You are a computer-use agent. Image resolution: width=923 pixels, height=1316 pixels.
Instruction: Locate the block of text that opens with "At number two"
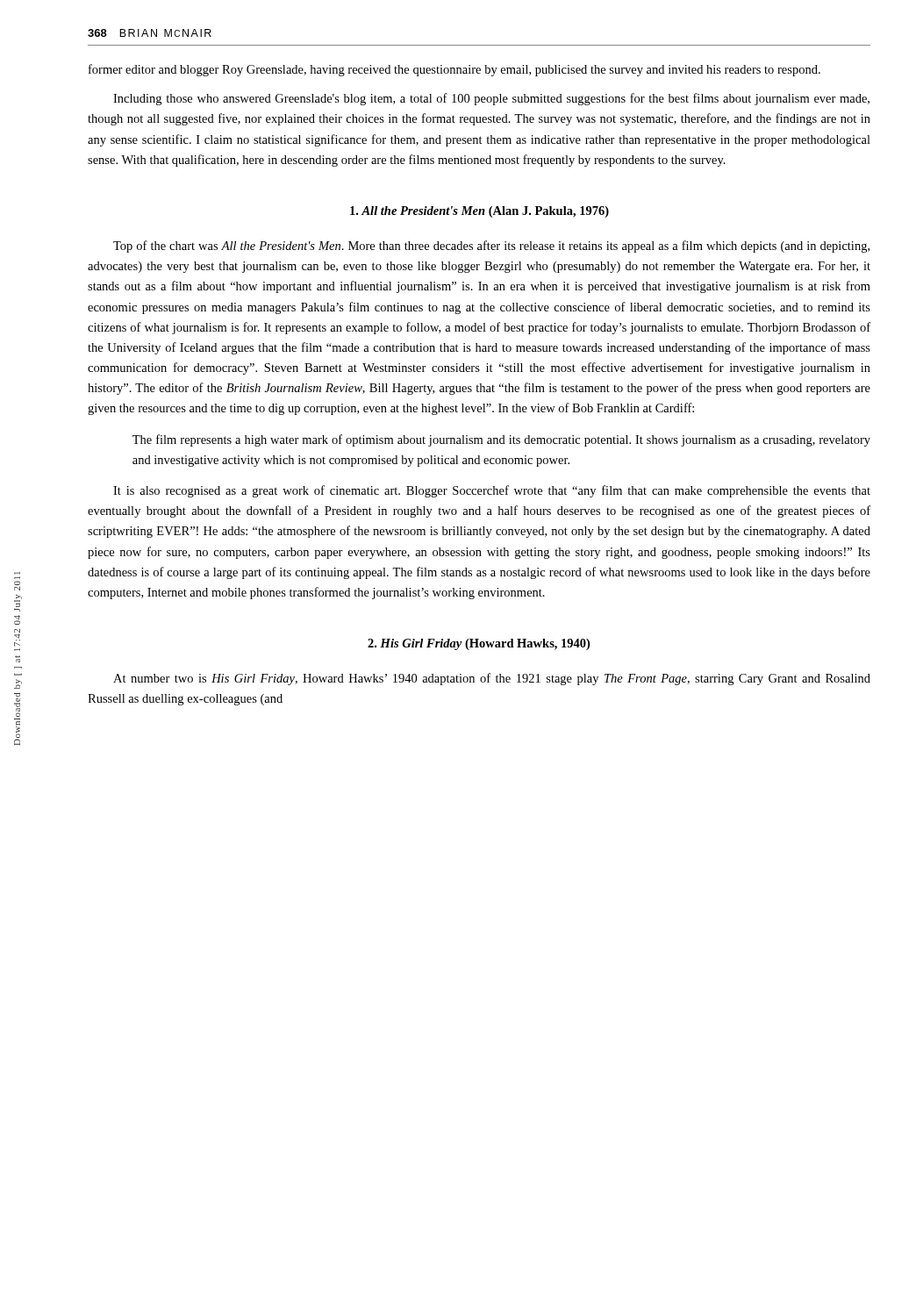[x=479, y=688]
